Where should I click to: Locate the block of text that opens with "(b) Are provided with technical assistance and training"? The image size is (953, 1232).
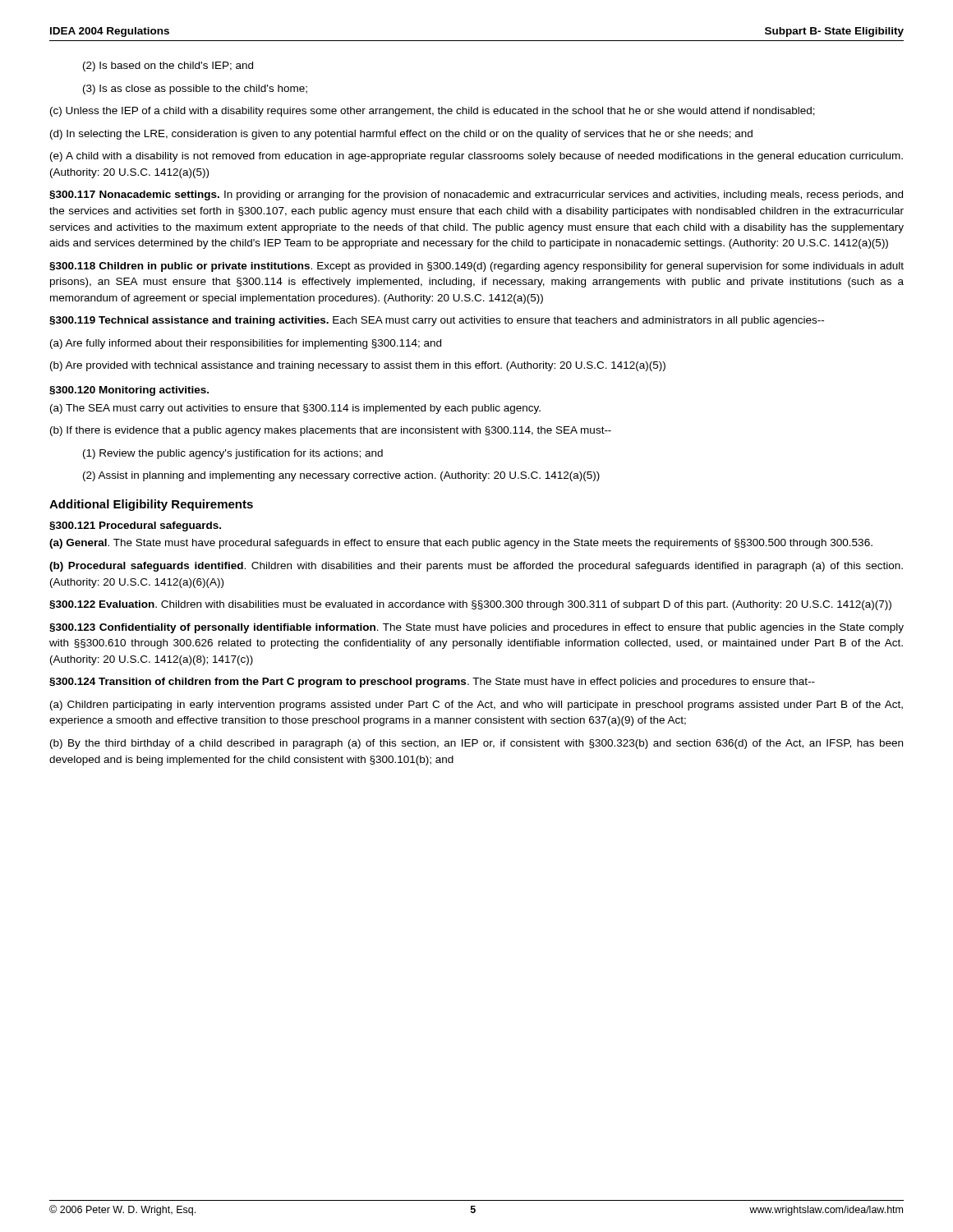pyautogui.click(x=476, y=366)
